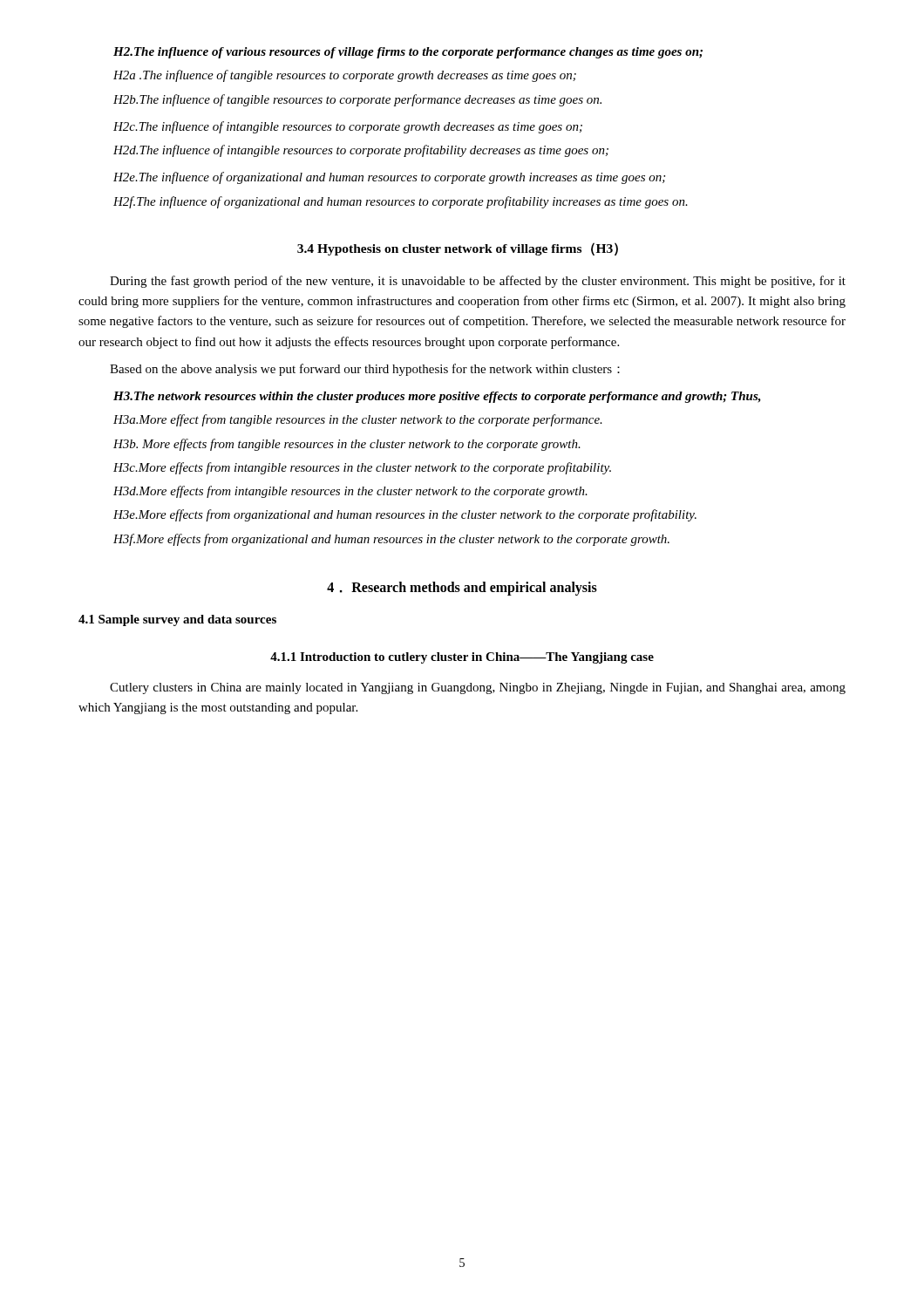Click on the list item that says "H2f.The influence of"

pyautogui.click(x=479, y=201)
